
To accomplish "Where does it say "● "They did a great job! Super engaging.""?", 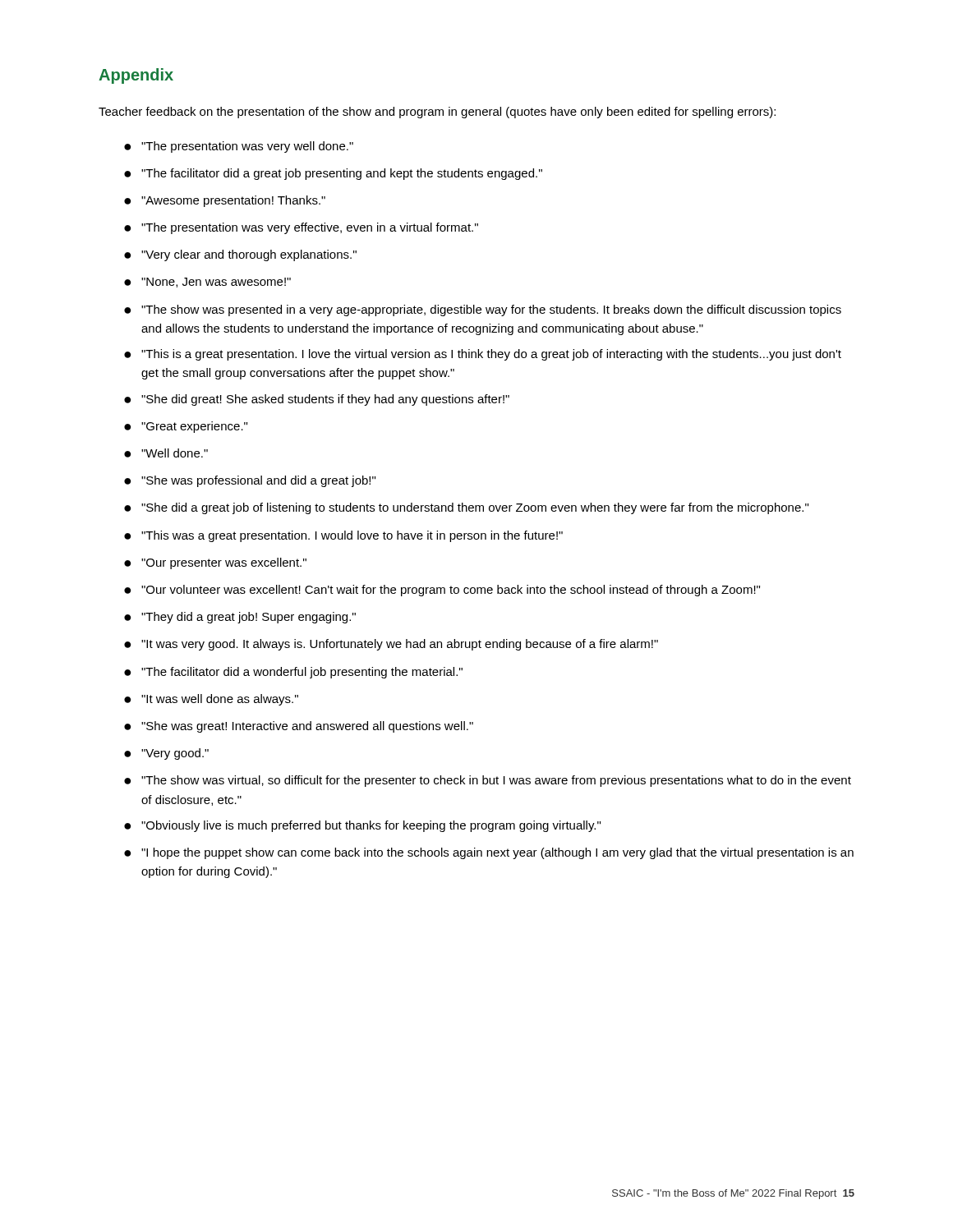I will coord(240,618).
